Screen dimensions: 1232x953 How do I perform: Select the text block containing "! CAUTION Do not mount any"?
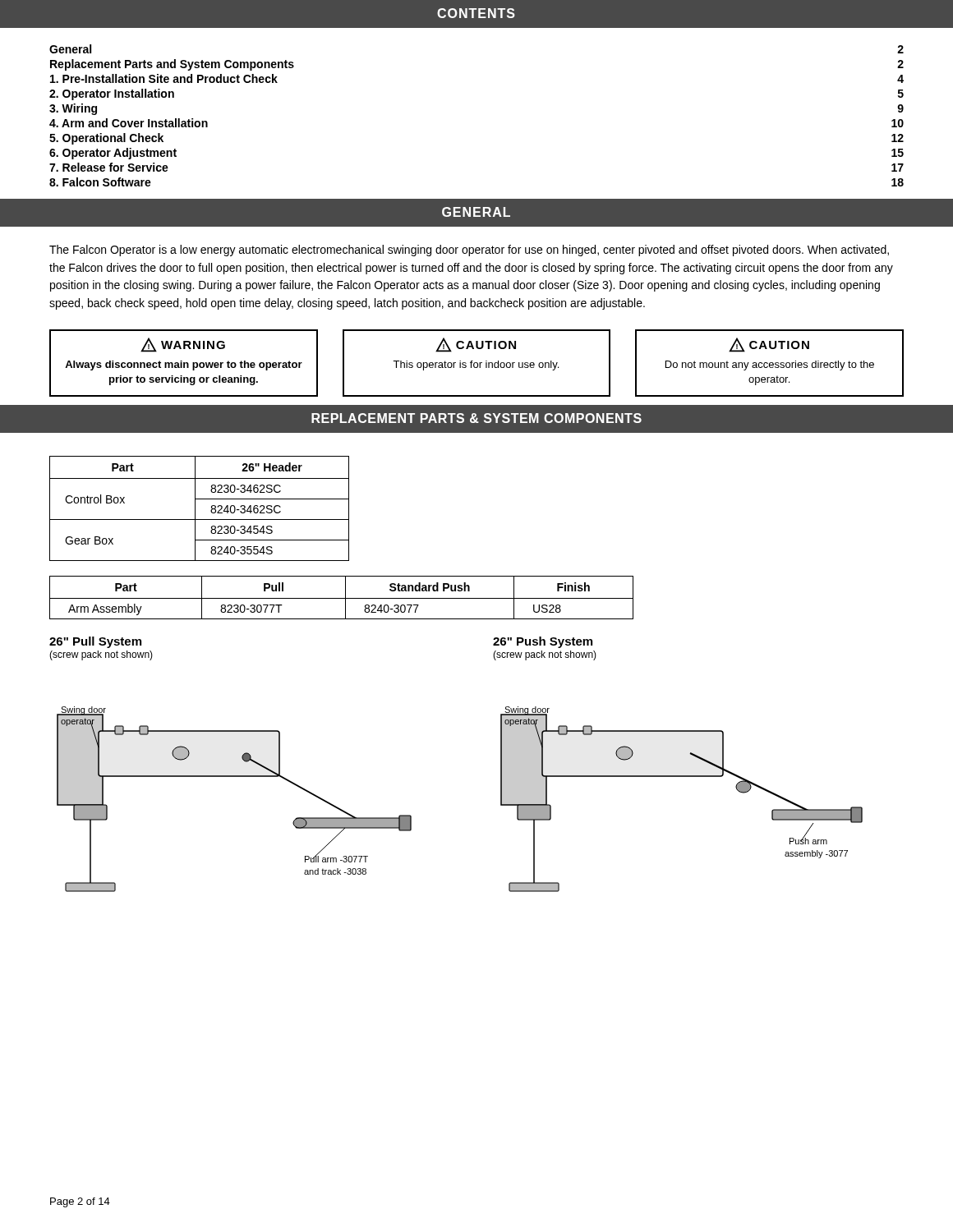coord(769,362)
